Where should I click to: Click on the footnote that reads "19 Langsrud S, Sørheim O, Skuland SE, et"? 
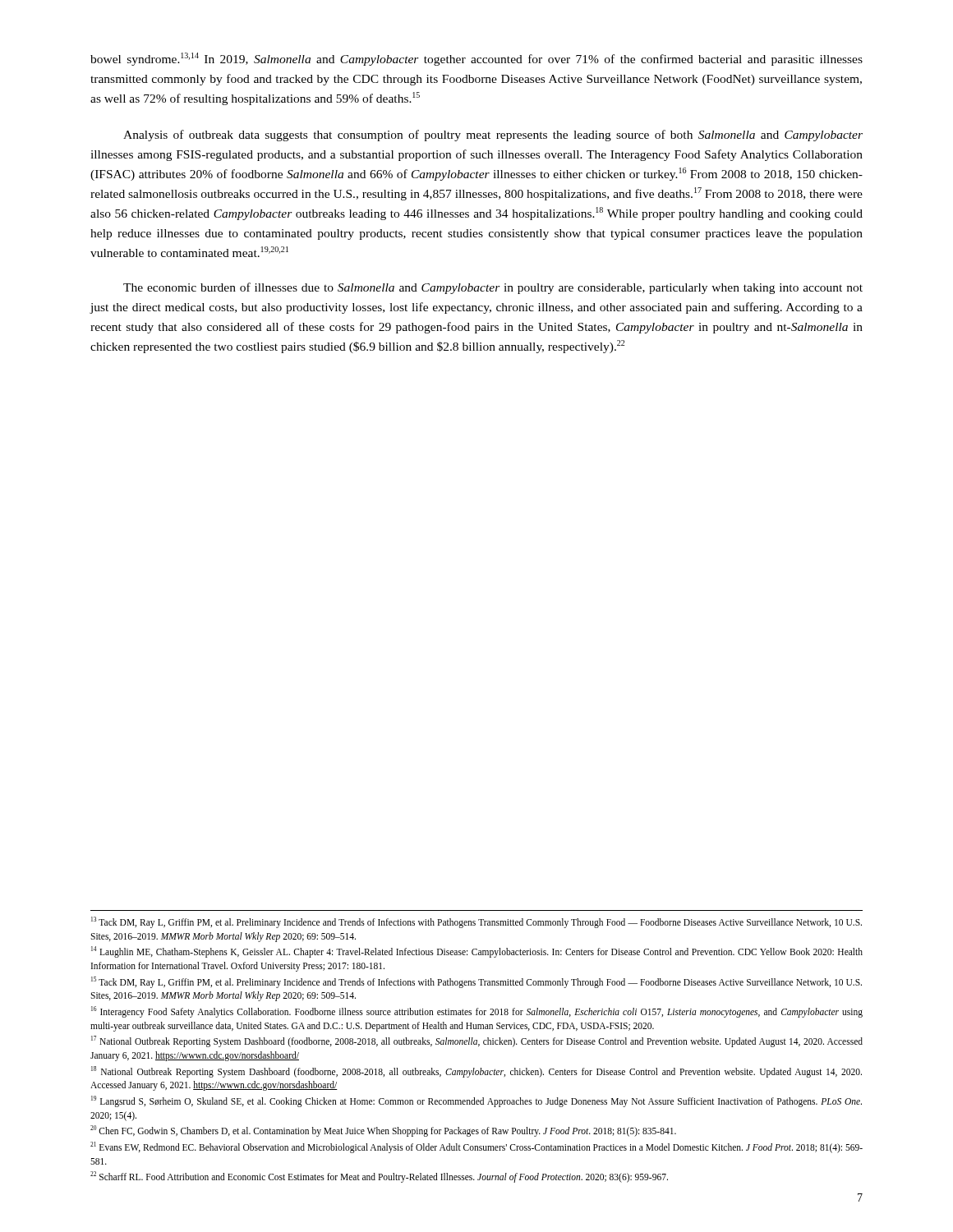476,1108
